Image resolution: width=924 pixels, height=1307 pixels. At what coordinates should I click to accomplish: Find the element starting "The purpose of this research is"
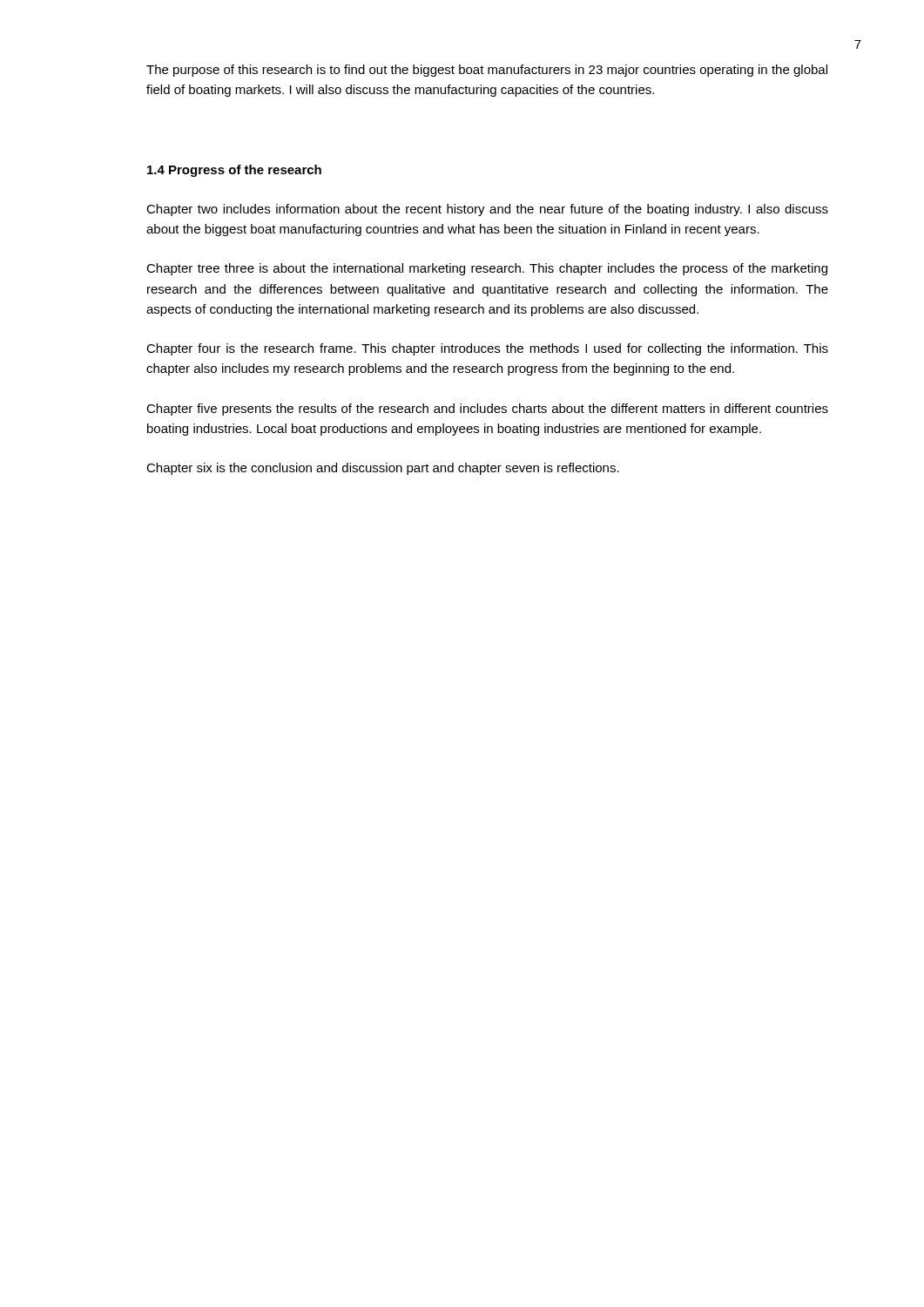[487, 79]
